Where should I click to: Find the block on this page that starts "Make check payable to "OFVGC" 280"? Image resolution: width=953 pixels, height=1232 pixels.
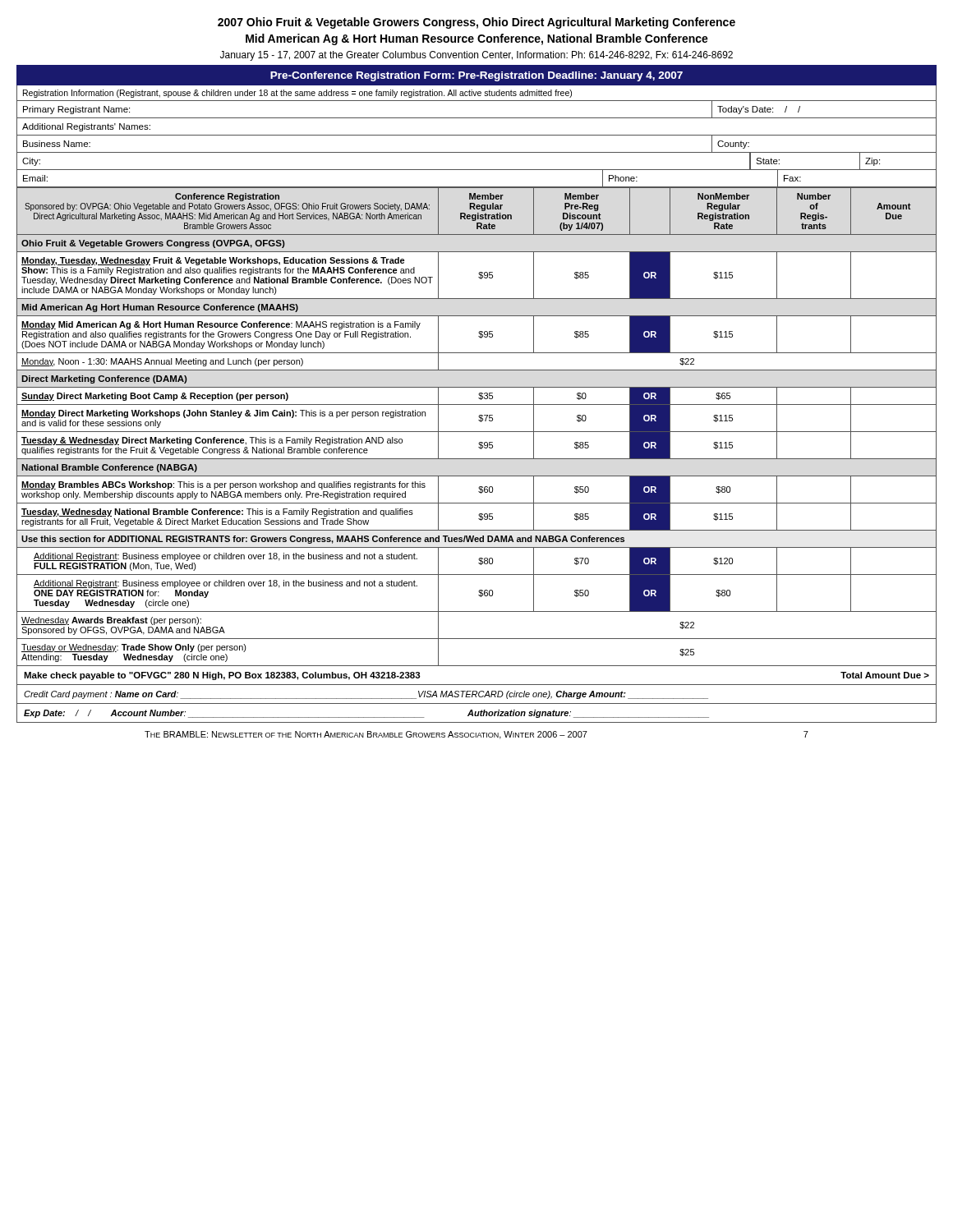[476, 675]
